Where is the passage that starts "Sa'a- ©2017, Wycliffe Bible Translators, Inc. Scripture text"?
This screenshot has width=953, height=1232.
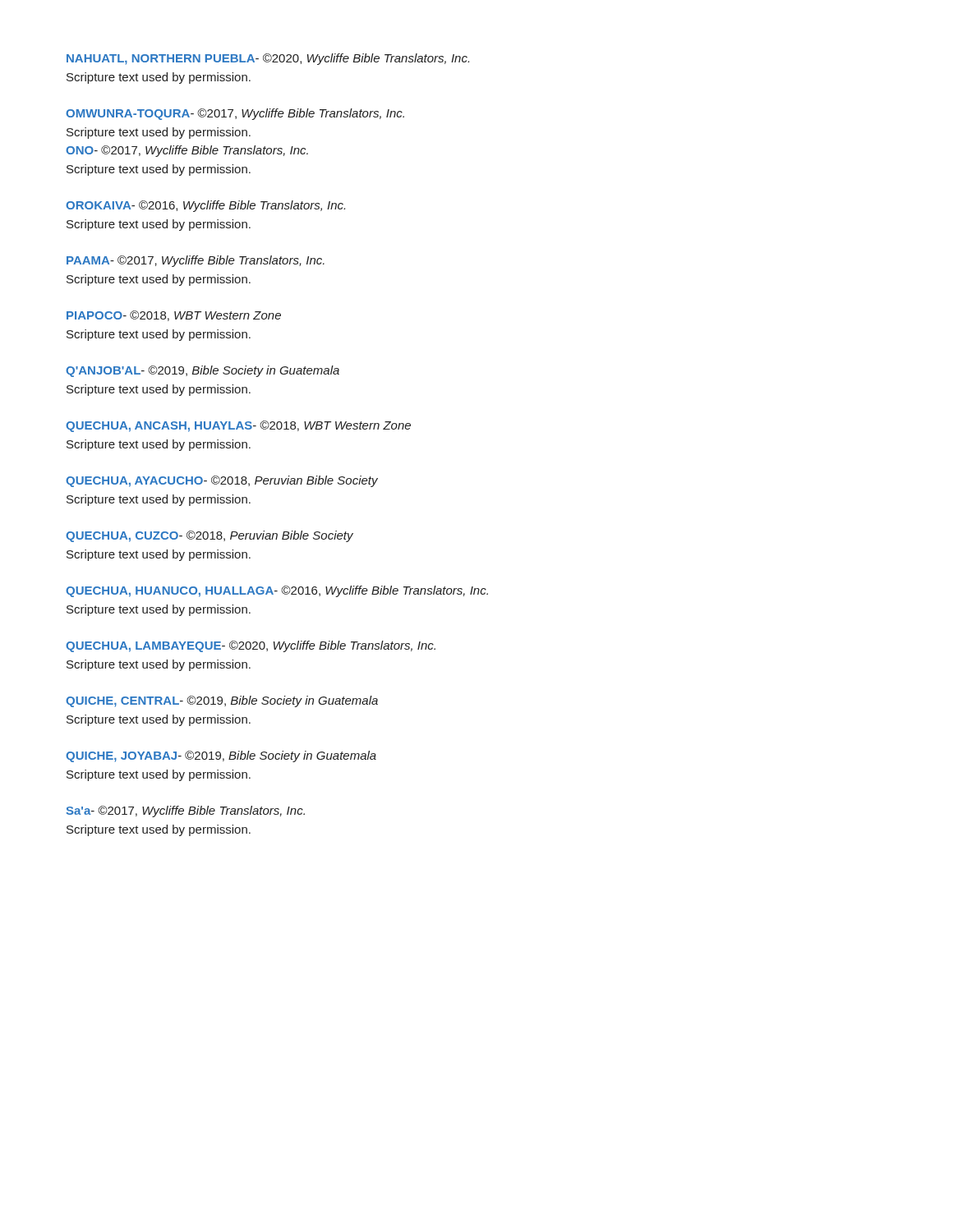185,811
